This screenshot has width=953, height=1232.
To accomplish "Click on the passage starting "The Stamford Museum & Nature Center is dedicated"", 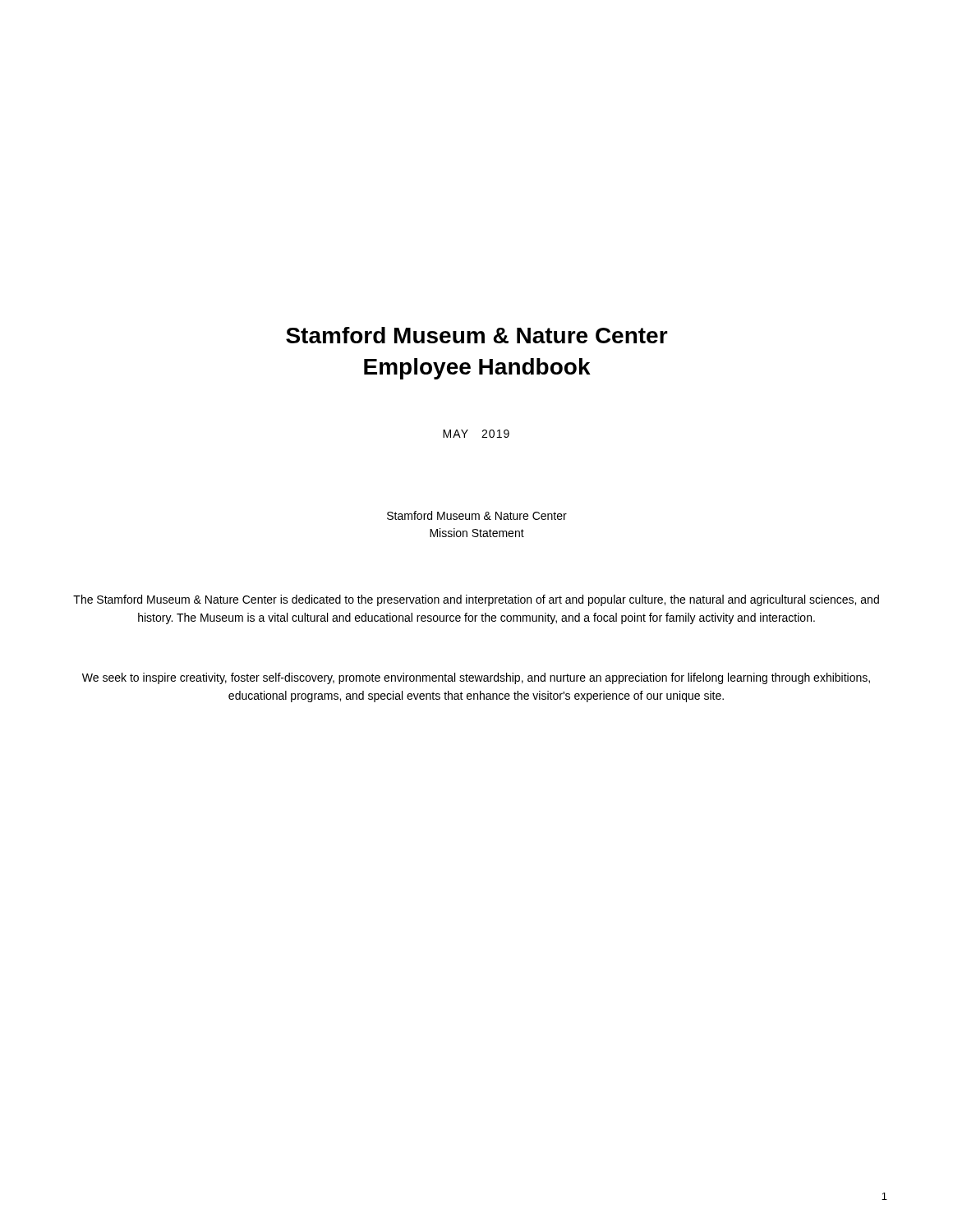I will [x=476, y=608].
